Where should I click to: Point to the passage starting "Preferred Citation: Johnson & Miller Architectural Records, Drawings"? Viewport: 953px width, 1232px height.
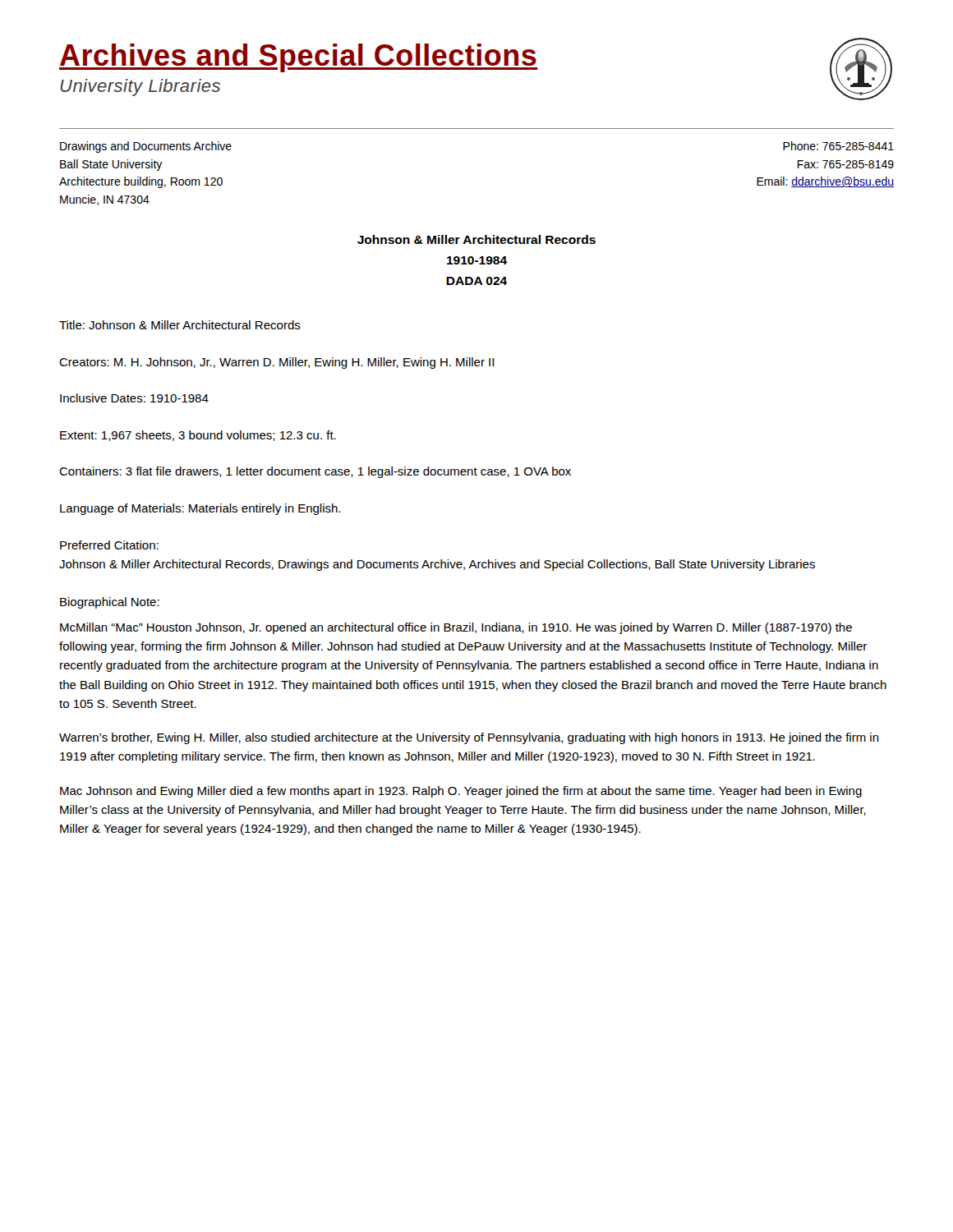coord(437,555)
